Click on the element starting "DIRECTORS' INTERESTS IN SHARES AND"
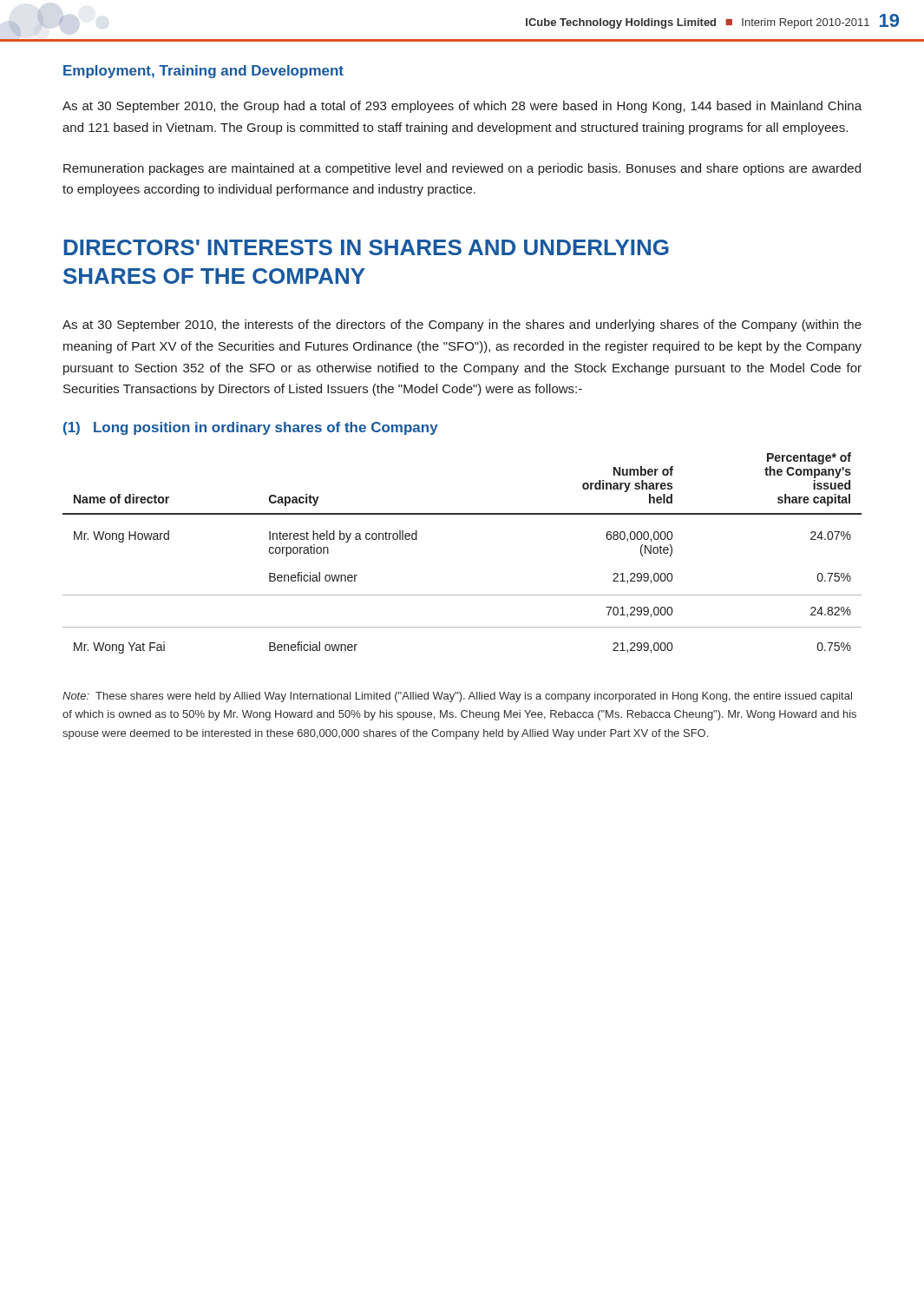The image size is (924, 1302). 366,262
